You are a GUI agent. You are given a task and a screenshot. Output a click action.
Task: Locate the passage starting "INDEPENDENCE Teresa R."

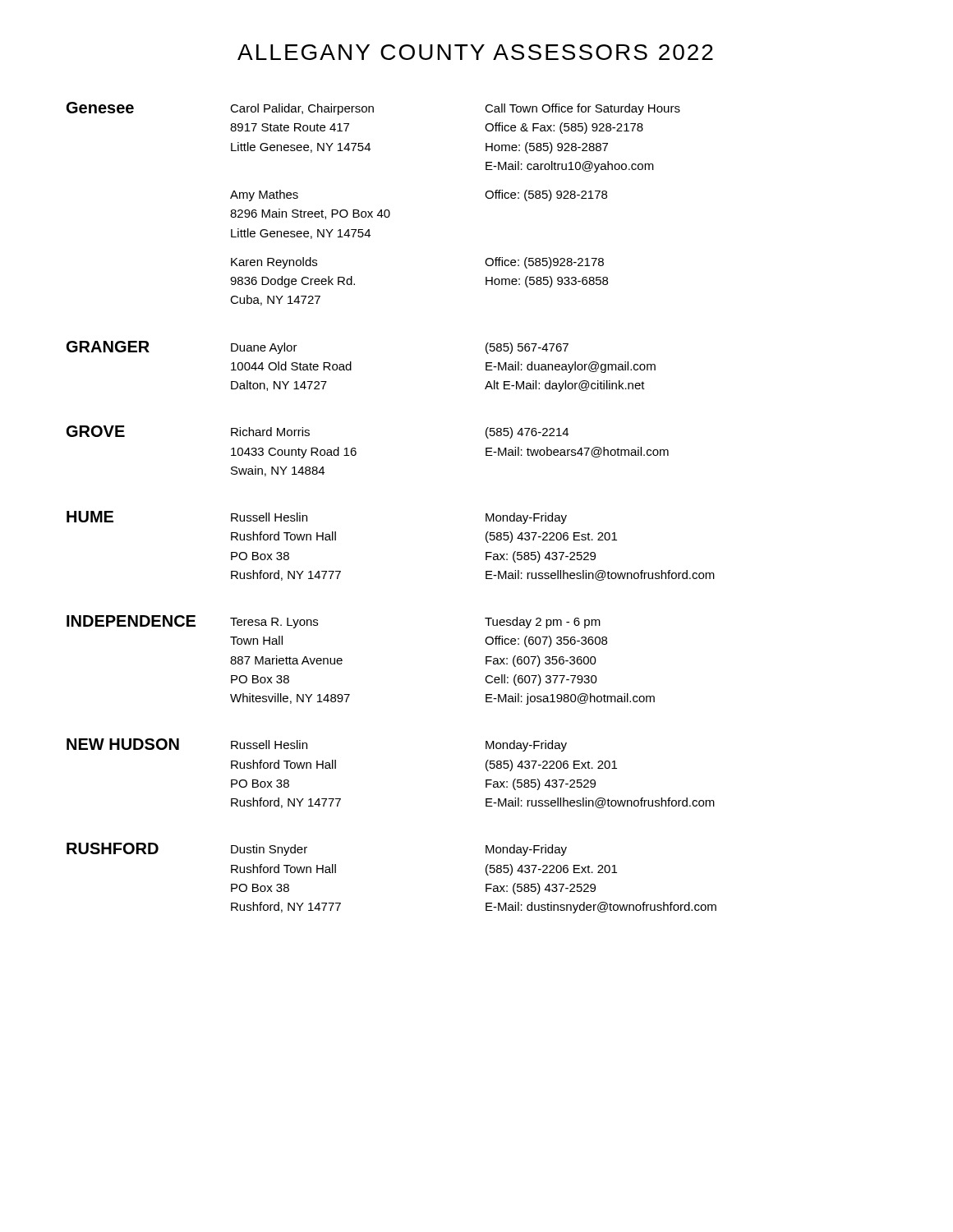(x=476, y=659)
